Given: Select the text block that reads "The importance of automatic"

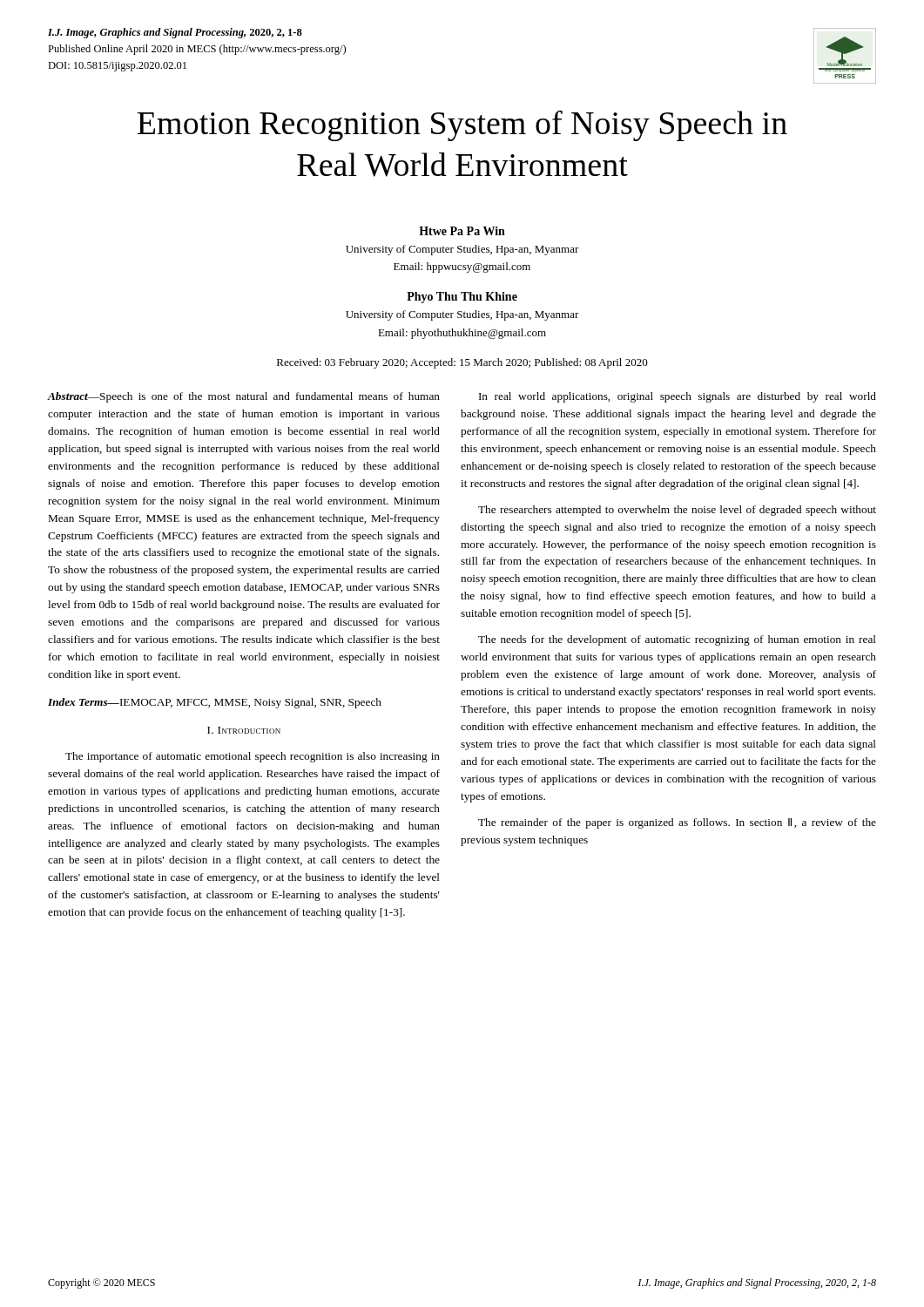Looking at the screenshot, I should [244, 834].
